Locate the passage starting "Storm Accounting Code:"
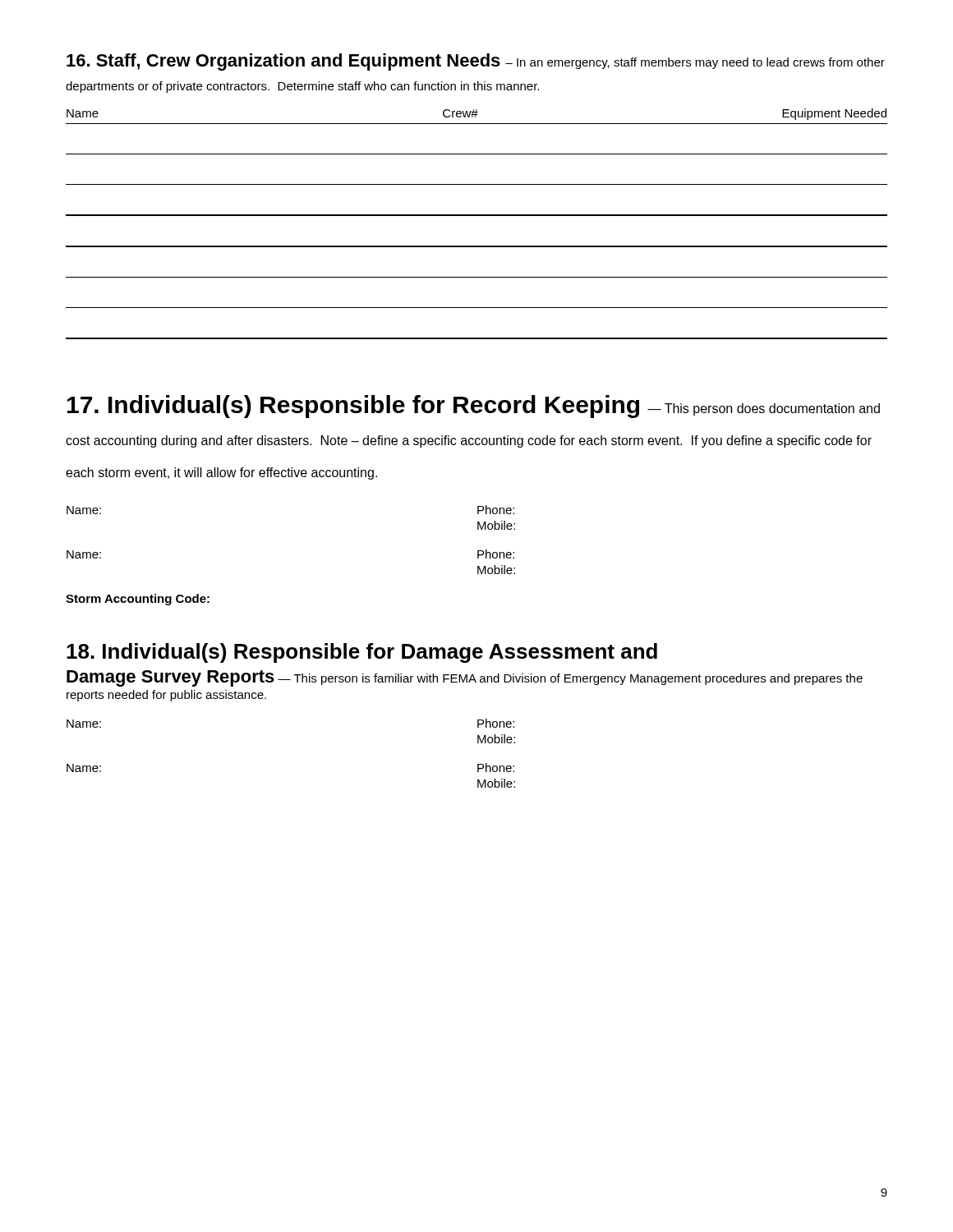Screen dimensions: 1232x953 [138, 600]
